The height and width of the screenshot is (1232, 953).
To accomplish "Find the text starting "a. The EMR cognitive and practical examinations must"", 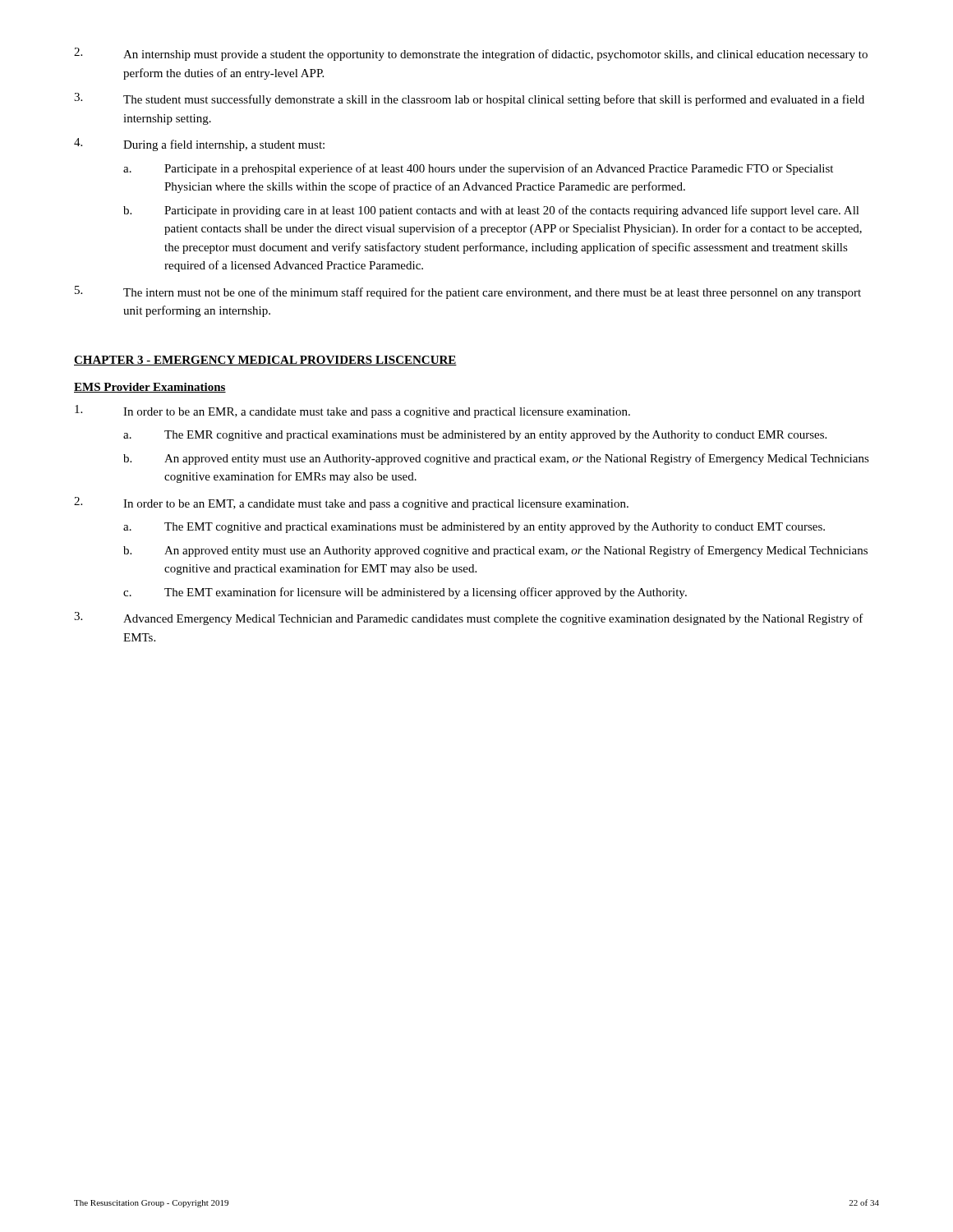I will 501,435.
